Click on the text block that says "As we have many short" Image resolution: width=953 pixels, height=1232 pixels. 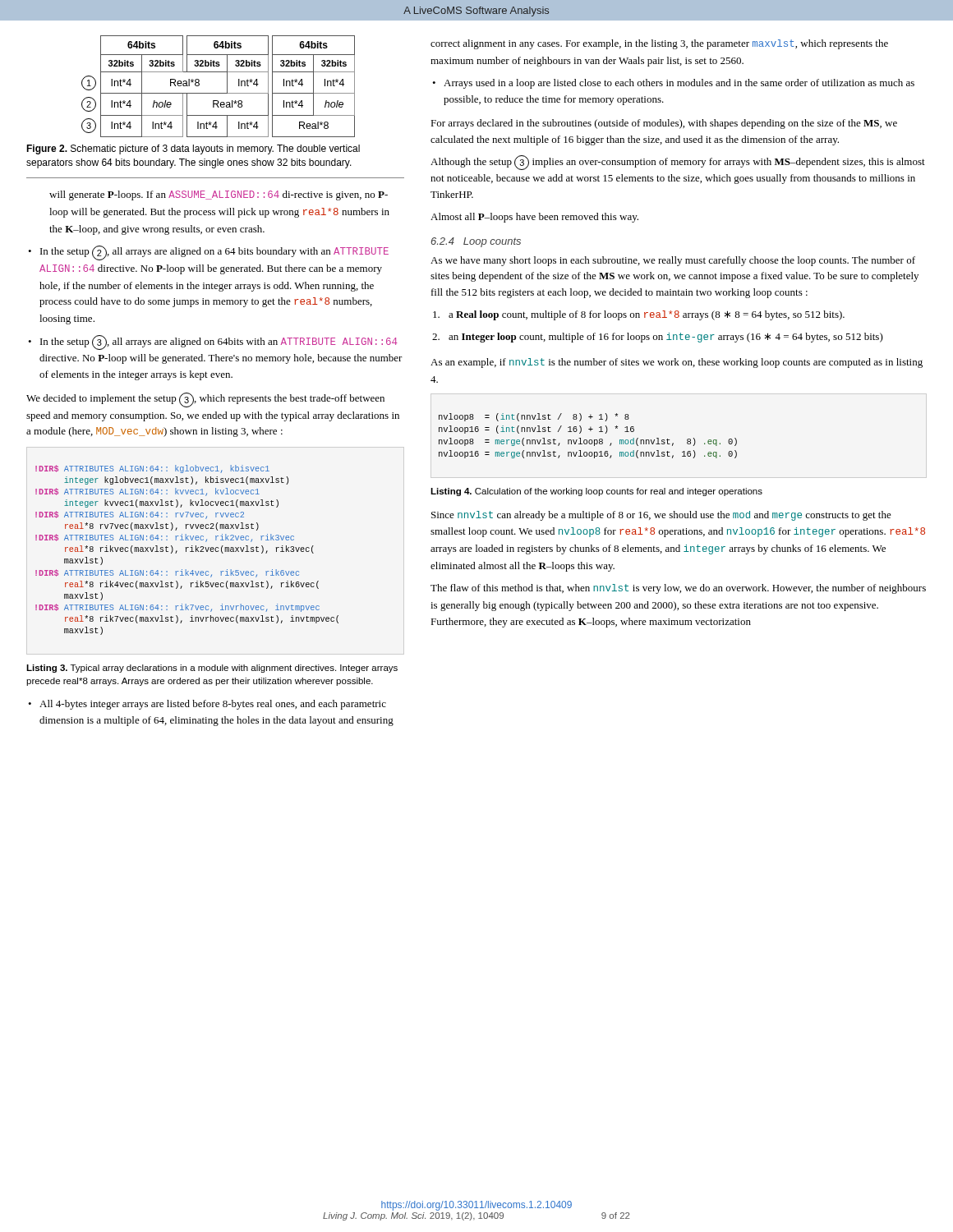point(675,276)
